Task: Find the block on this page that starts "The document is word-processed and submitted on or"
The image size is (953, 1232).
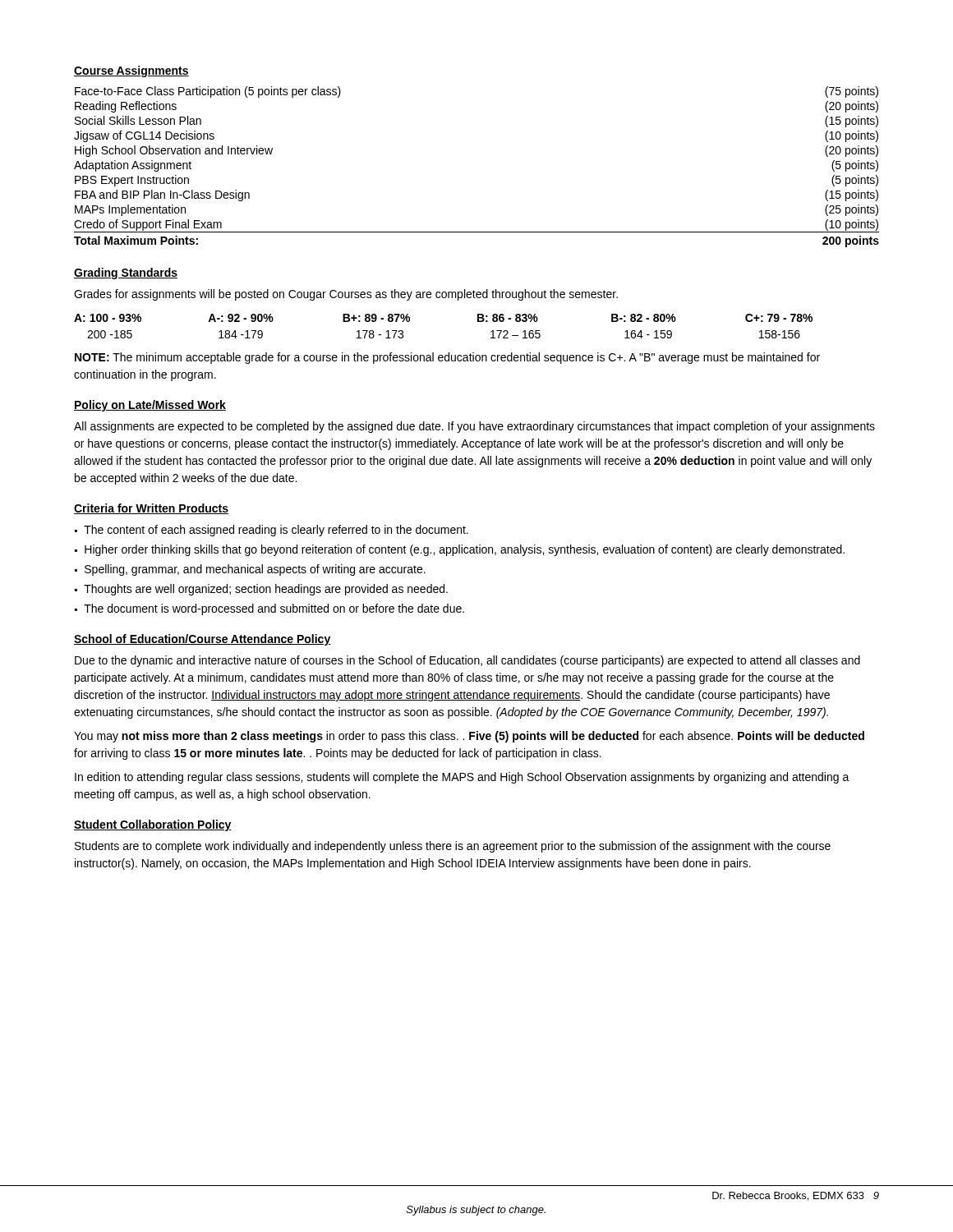Action: 275,609
